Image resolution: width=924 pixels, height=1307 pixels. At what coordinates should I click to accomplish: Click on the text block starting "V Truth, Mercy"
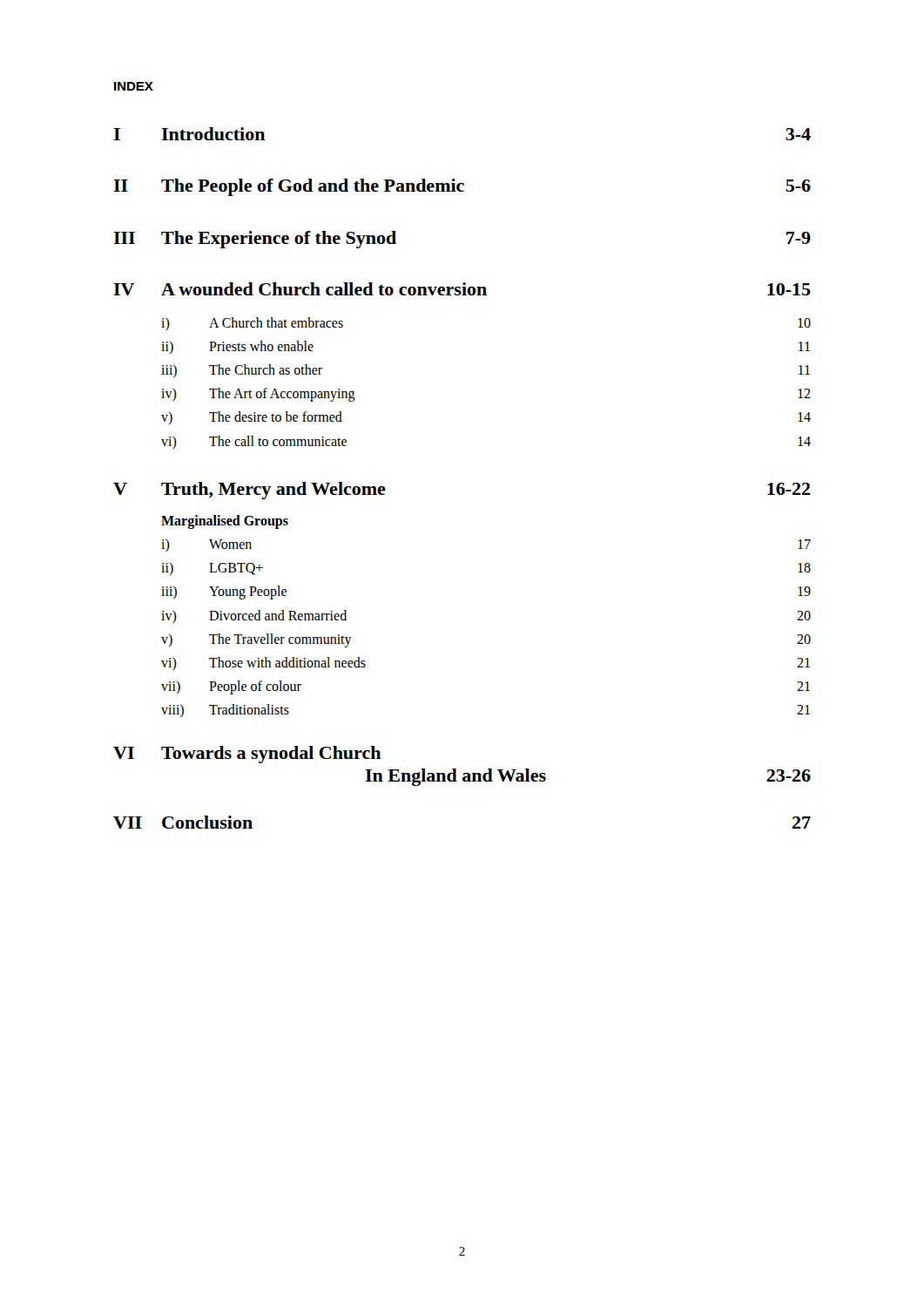(x=287, y=490)
